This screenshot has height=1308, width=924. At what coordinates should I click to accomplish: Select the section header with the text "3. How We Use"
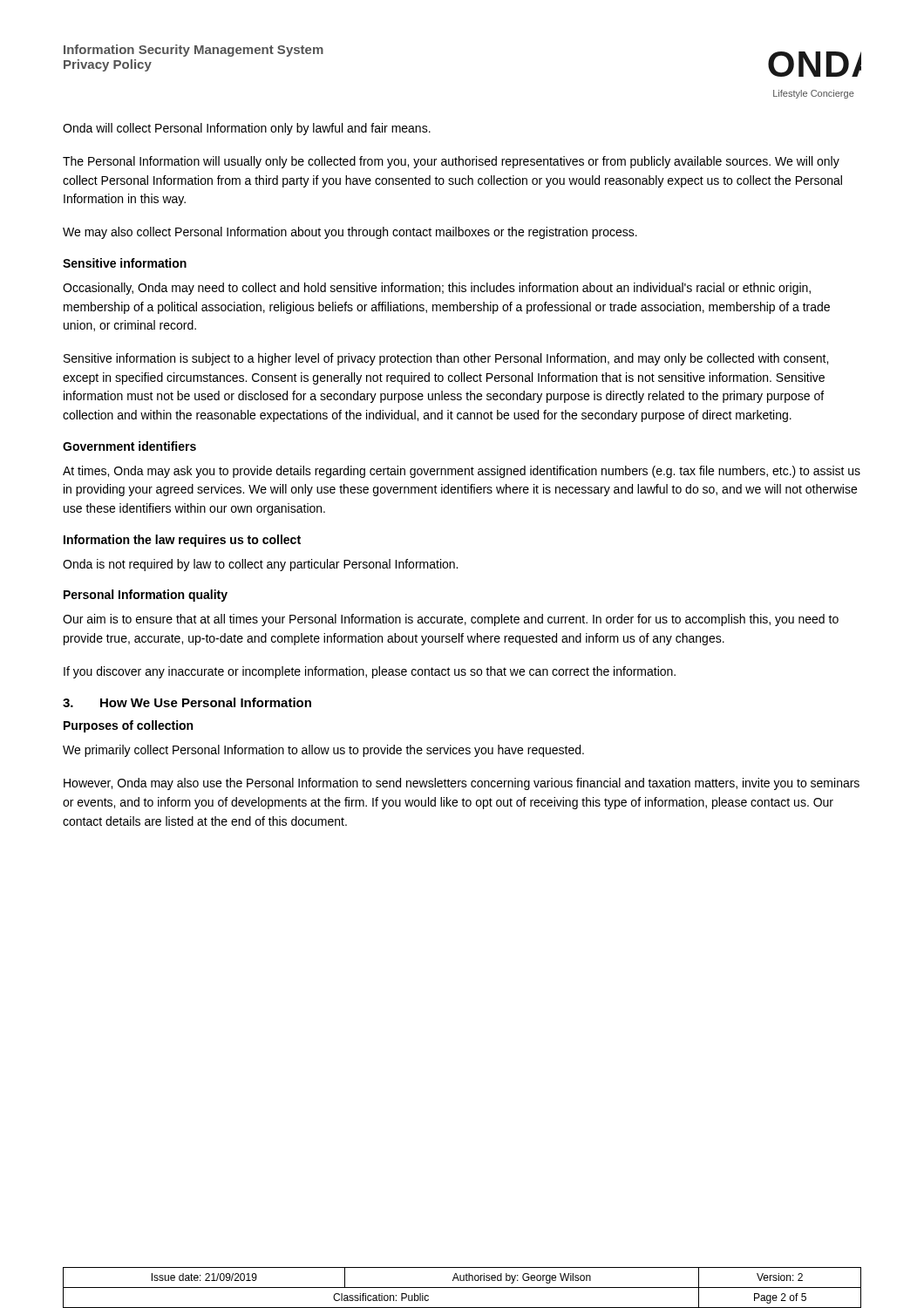pyautogui.click(x=187, y=703)
